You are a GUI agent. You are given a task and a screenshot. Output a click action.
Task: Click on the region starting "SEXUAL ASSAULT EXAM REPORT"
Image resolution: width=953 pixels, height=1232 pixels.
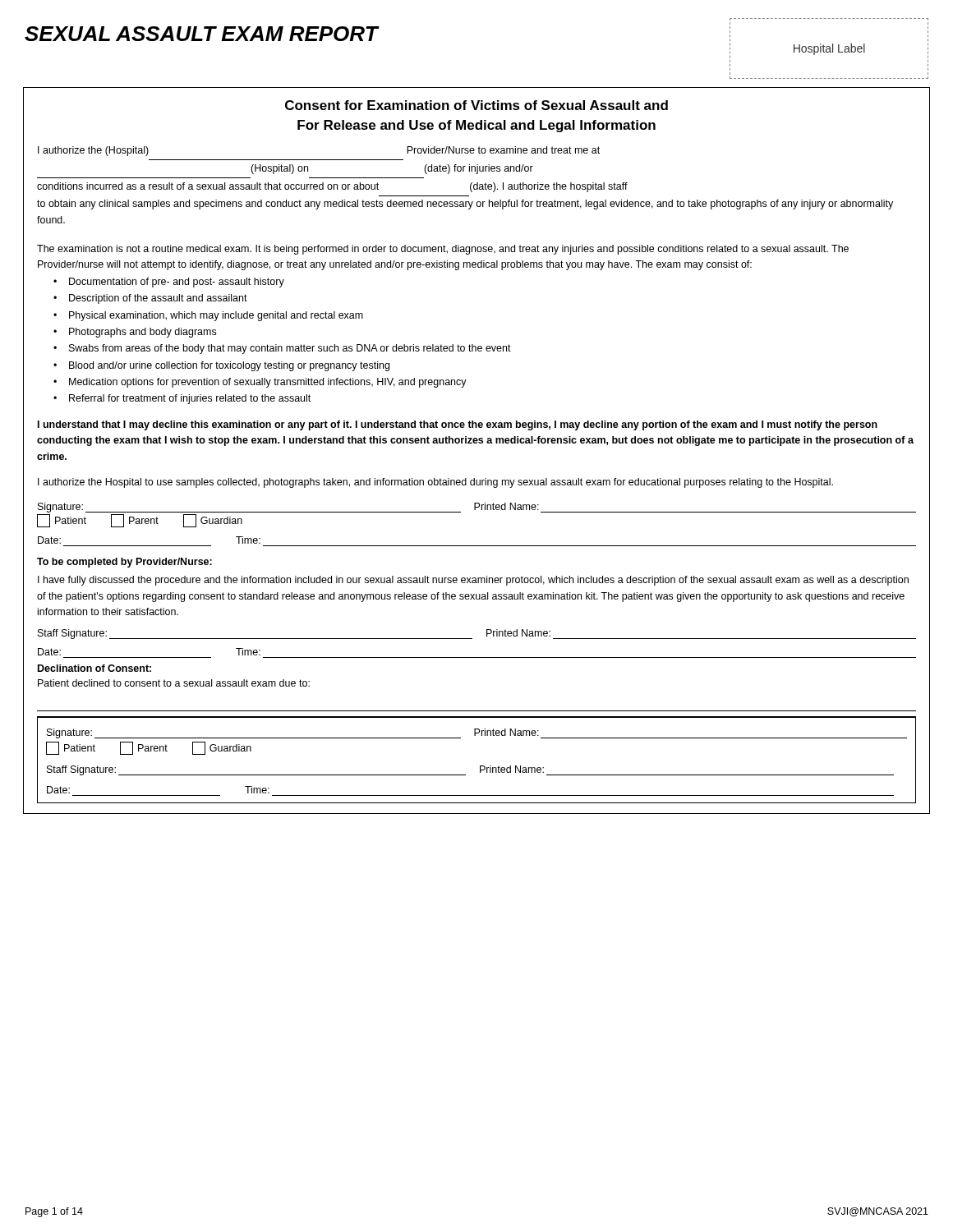201,34
